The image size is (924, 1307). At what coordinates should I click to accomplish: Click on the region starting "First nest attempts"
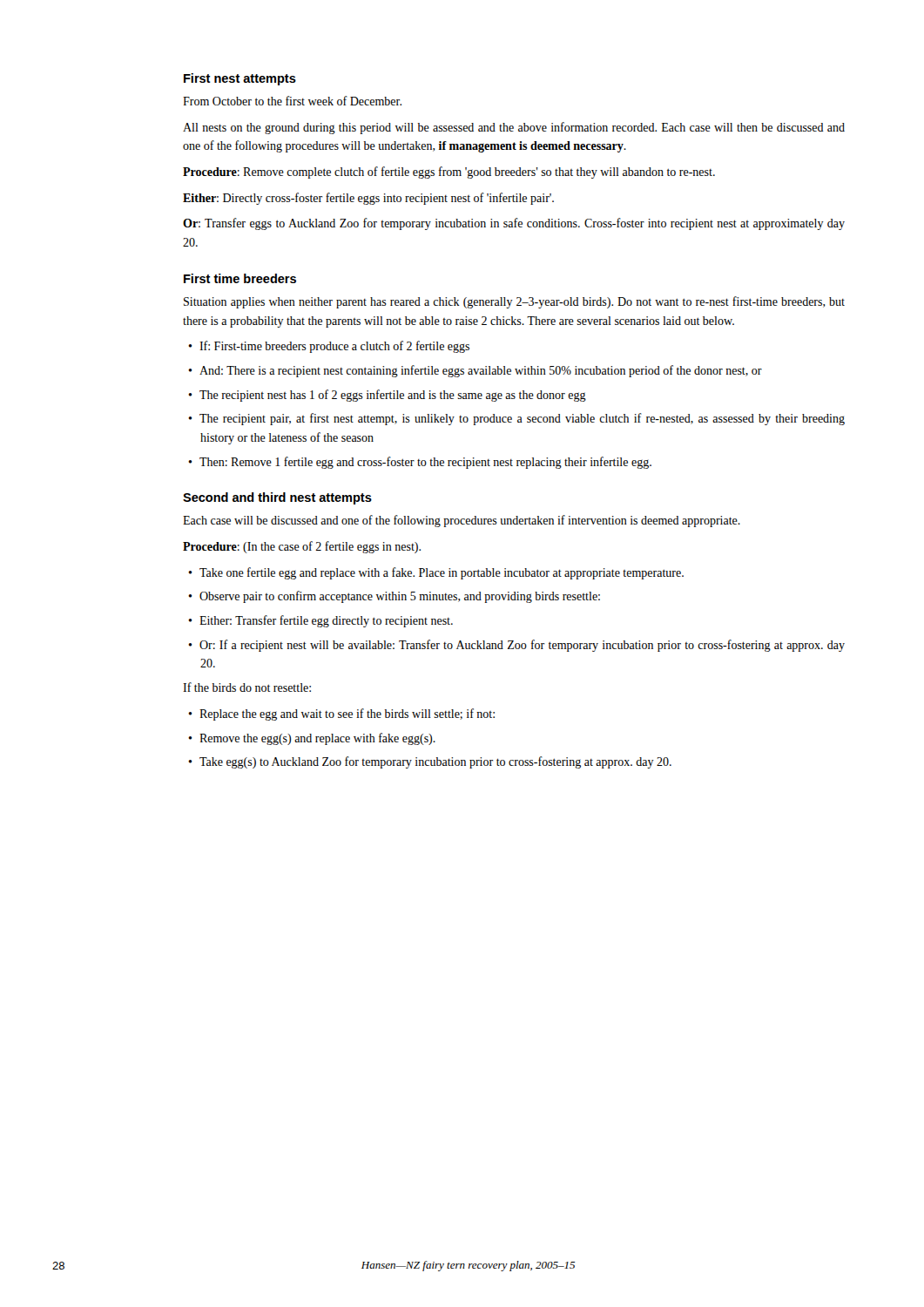tap(239, 78)
